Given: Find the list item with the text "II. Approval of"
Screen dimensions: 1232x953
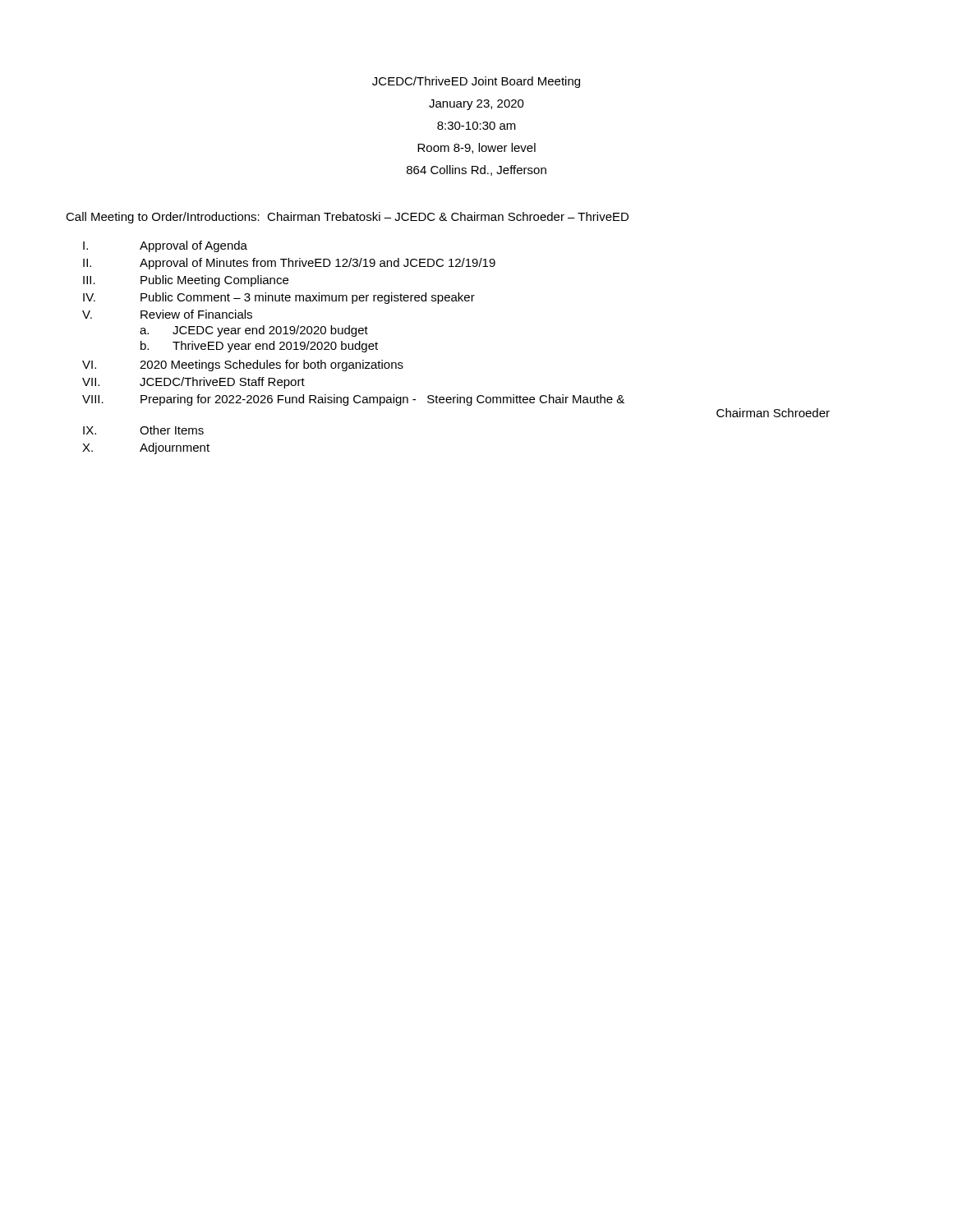Looking at the screenshot, I should click(476, 262).
